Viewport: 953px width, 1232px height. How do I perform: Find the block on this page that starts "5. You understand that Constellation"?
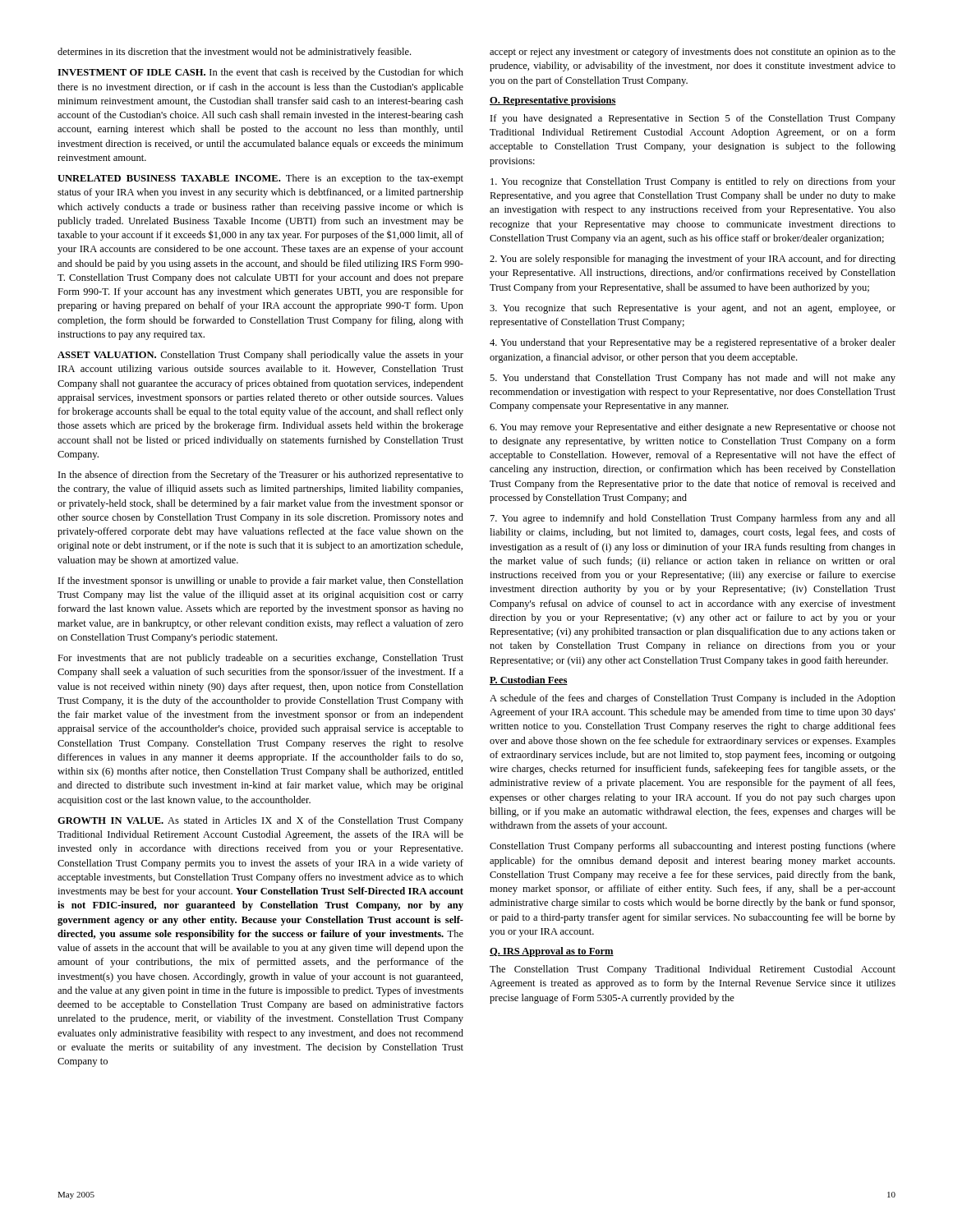pos(693,392)
